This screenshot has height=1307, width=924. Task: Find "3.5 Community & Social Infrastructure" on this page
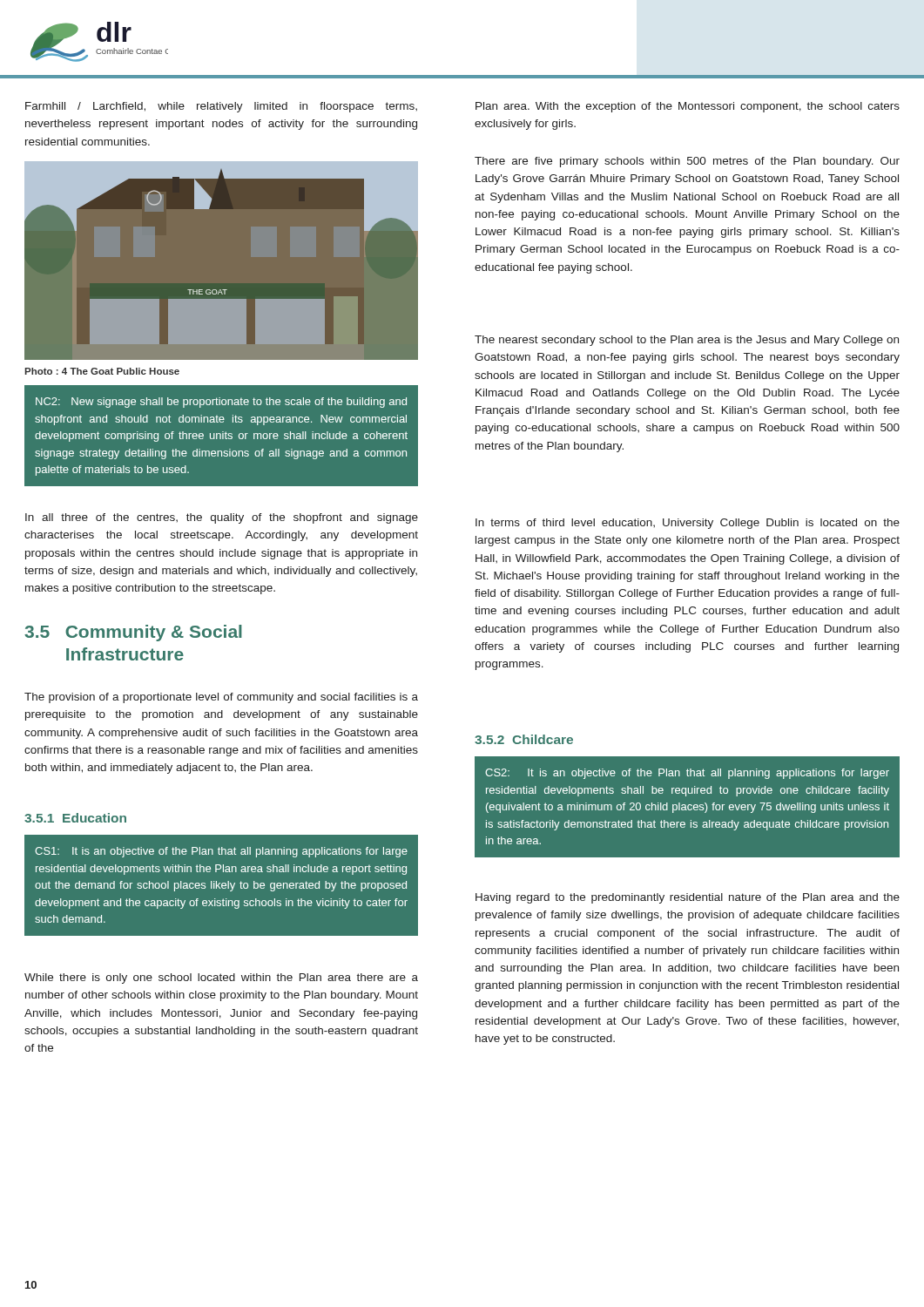click(x=221, y=643)
